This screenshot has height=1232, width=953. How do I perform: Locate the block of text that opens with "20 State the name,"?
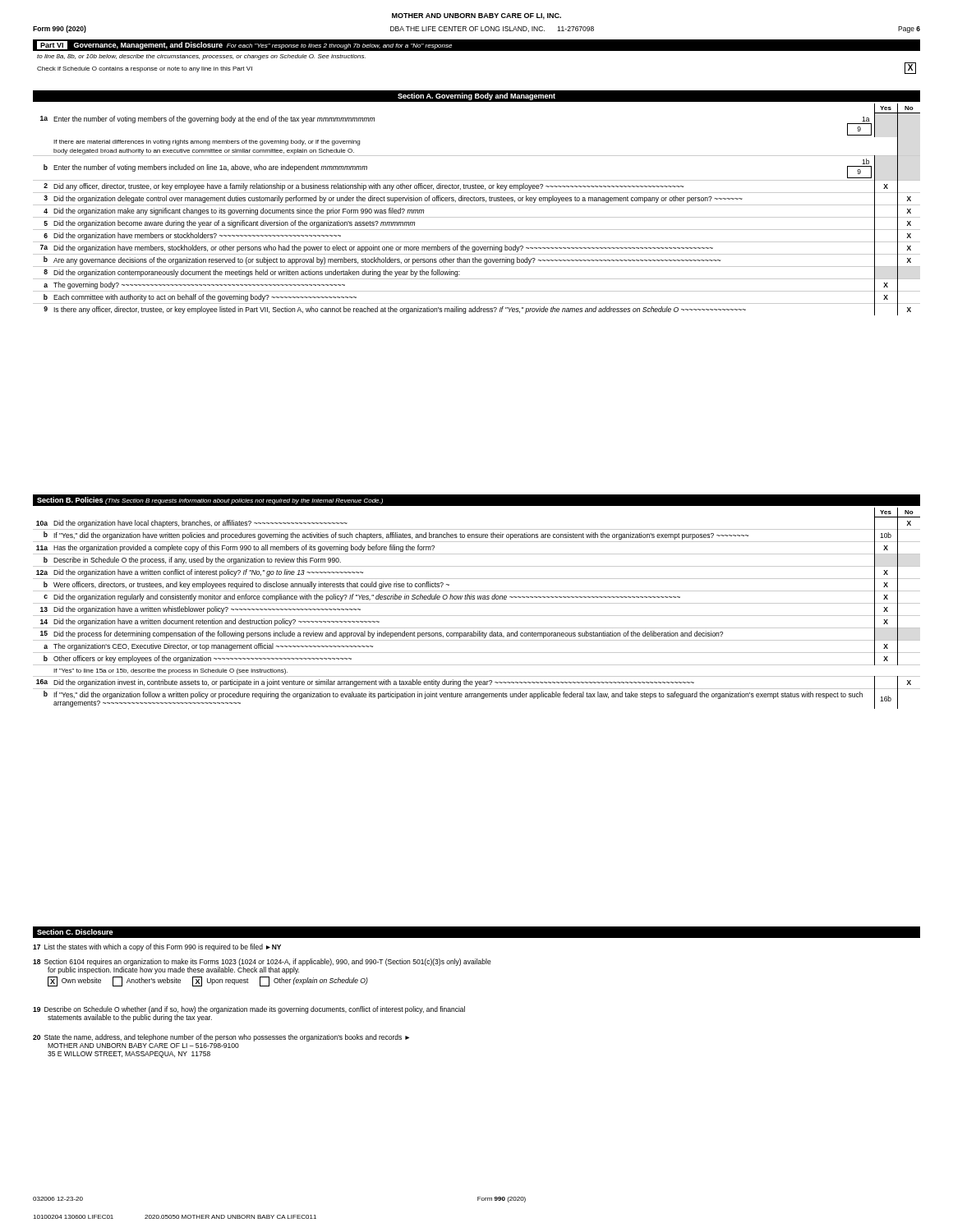tap(221, 1038)
